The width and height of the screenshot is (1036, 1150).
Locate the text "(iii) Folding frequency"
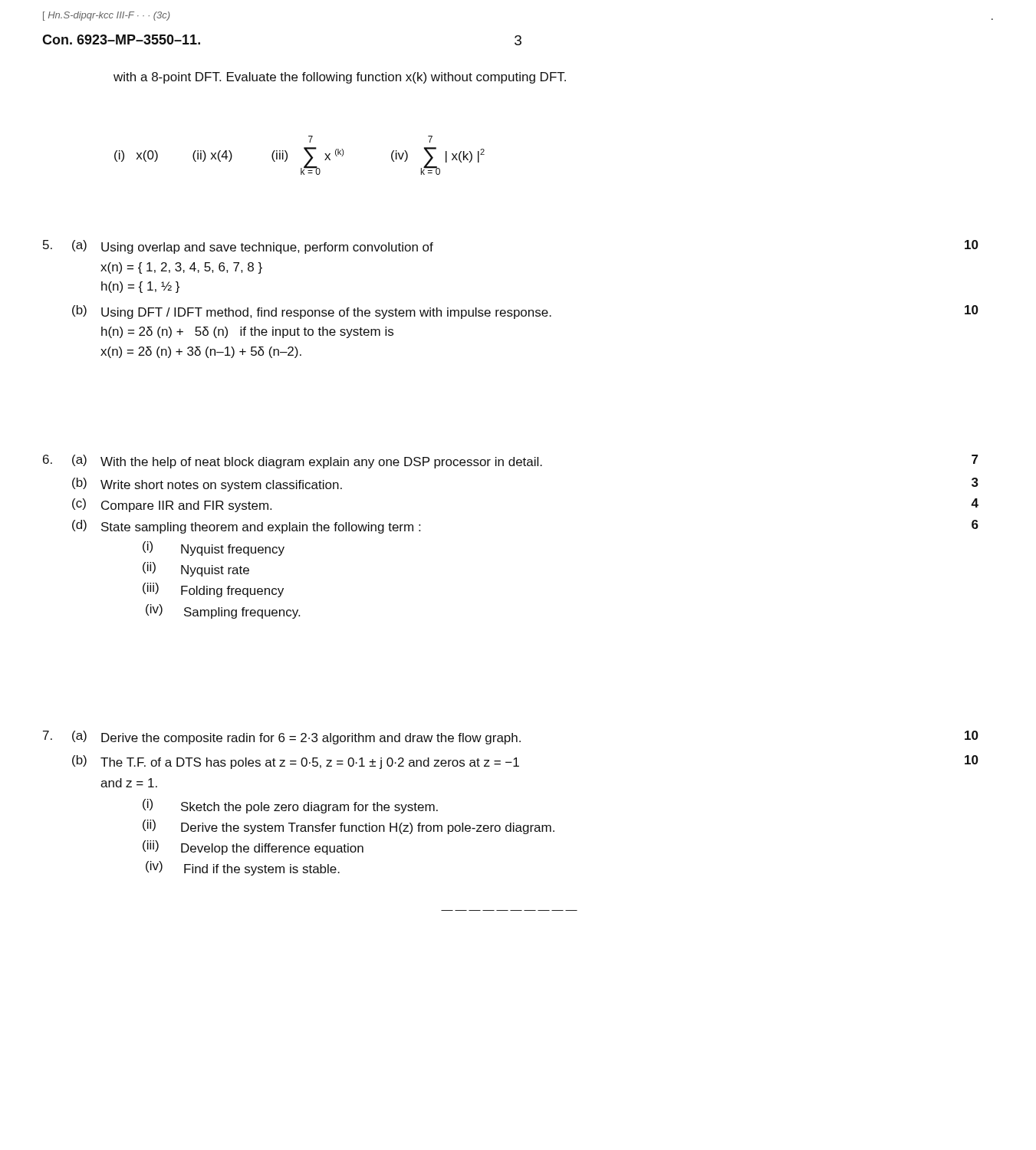(x=213, y=591)
